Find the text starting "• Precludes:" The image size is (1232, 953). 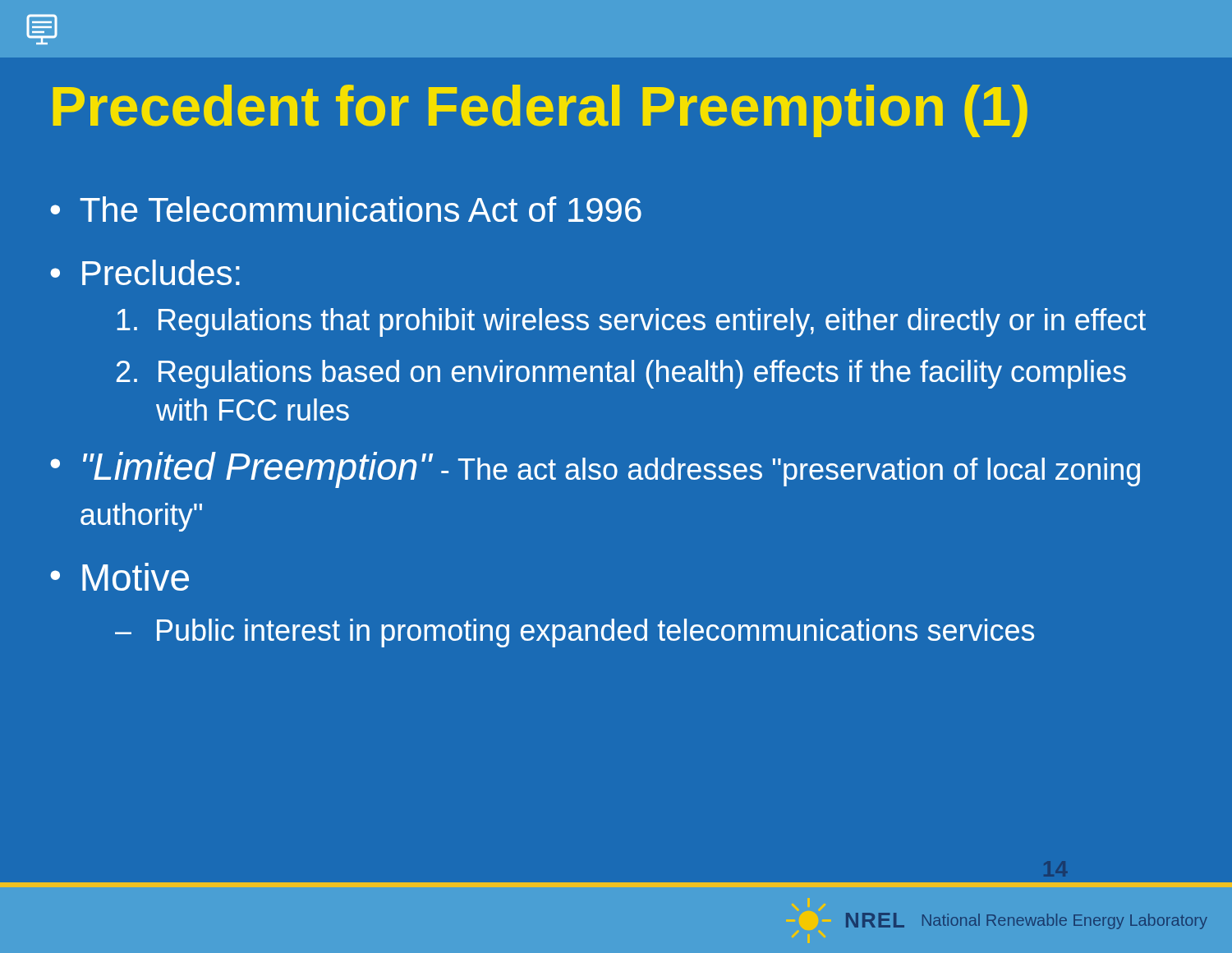(x=146, y=273)
